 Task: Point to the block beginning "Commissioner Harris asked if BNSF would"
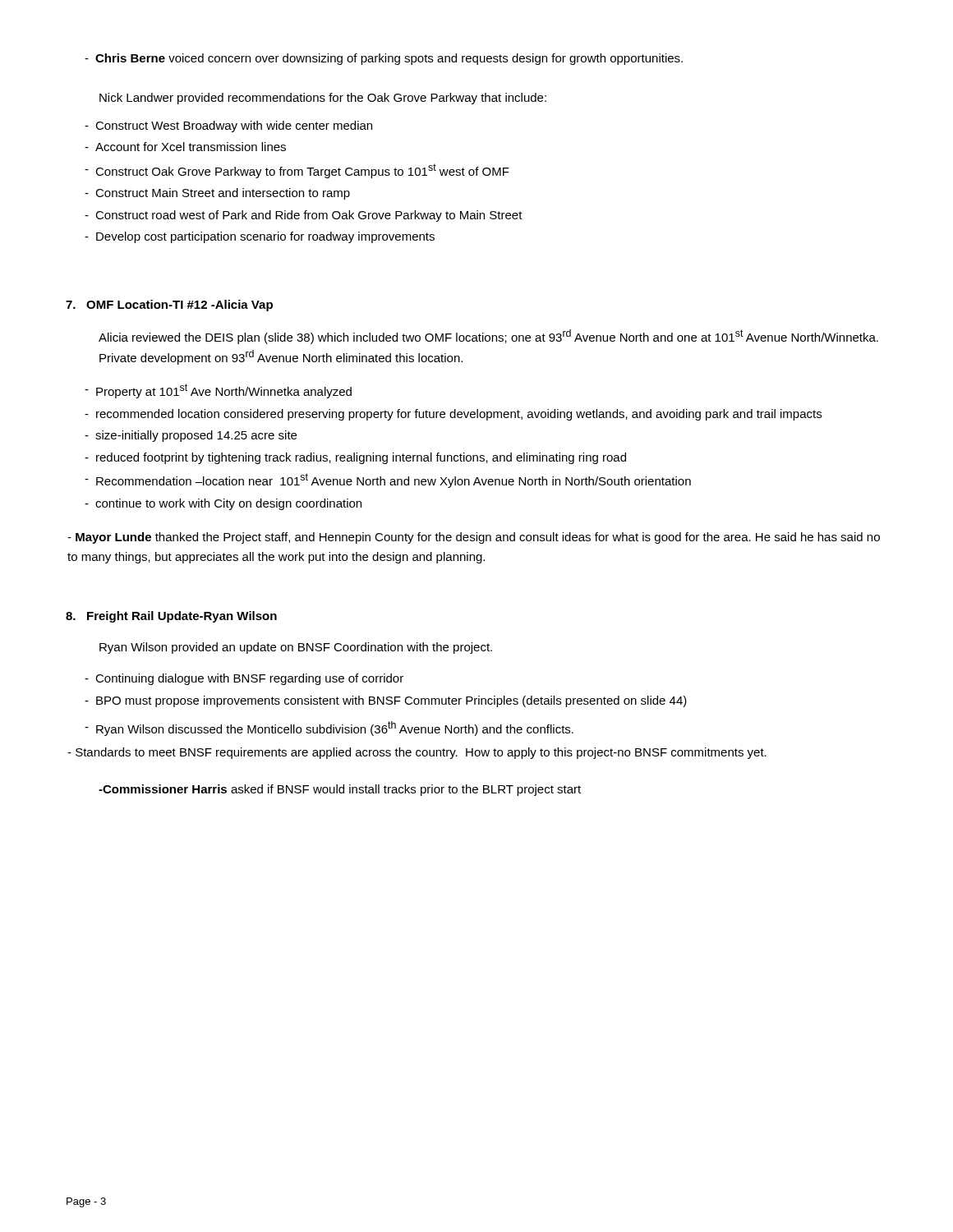point(340,789)
